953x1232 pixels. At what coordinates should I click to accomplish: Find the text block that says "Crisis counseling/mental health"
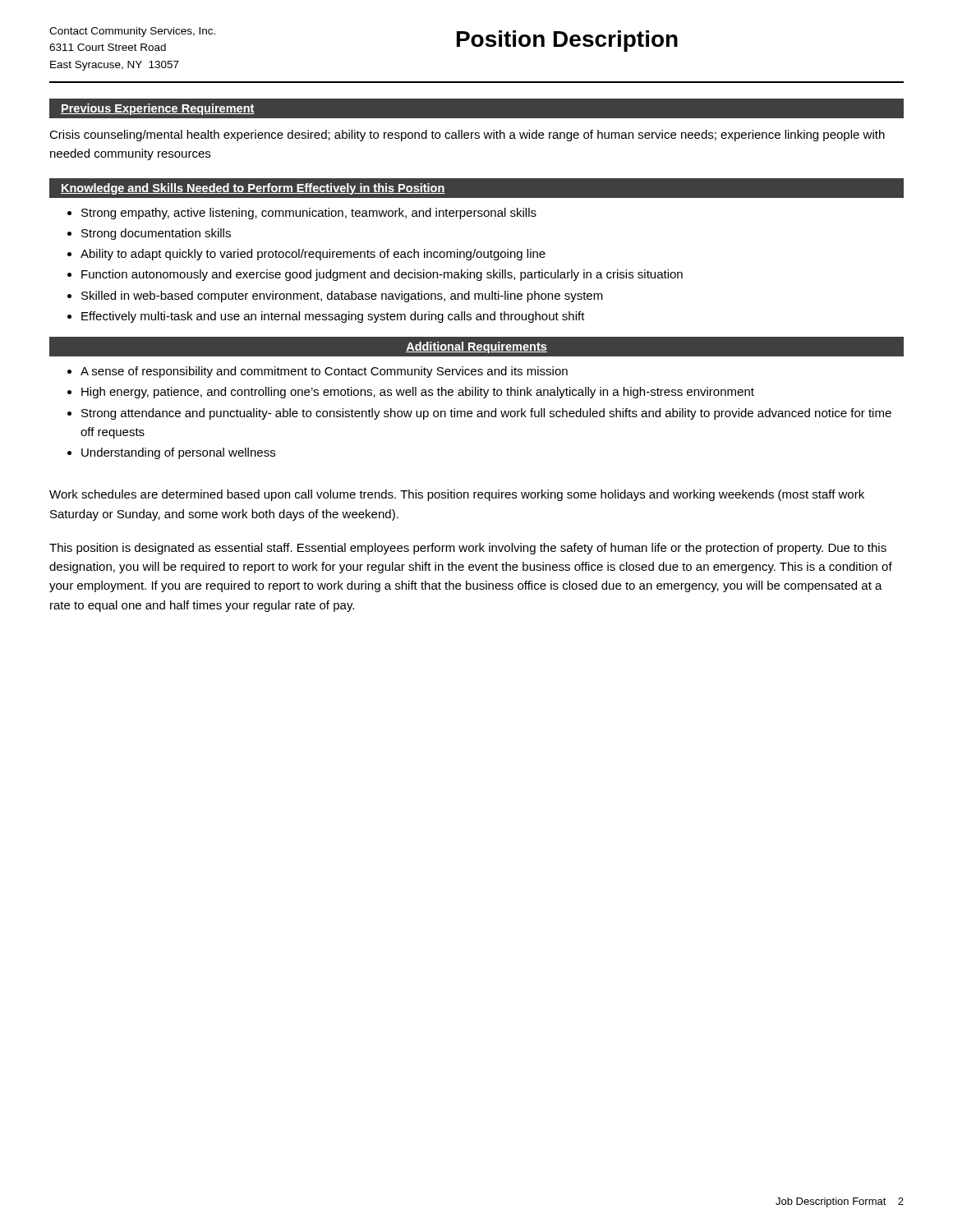tap(467, 144)
